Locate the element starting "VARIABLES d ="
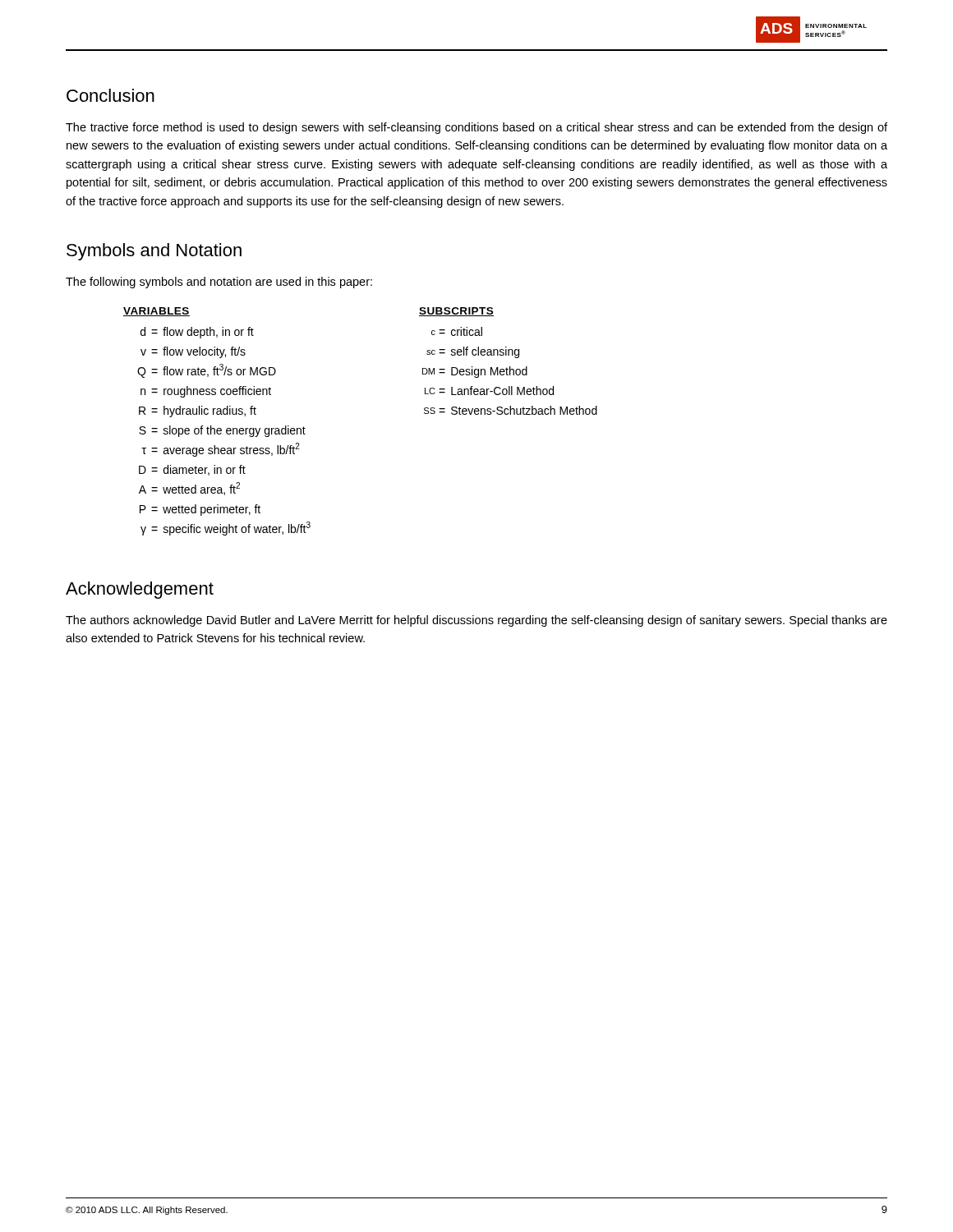The width and height of the screenshot is (953, 1232). (271, 421)
